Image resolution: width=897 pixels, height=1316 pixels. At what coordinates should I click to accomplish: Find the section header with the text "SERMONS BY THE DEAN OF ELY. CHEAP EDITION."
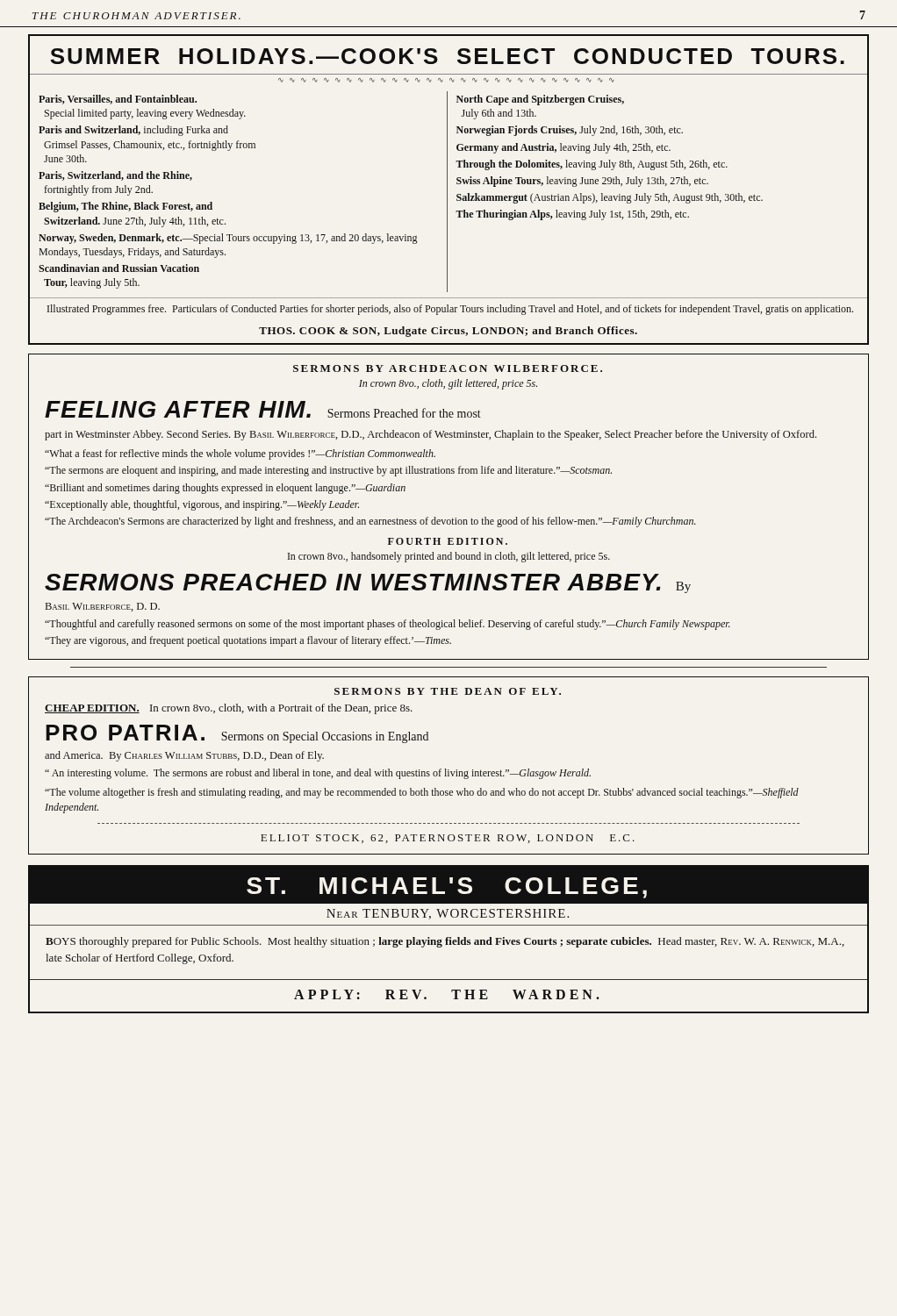click(448, 765)
